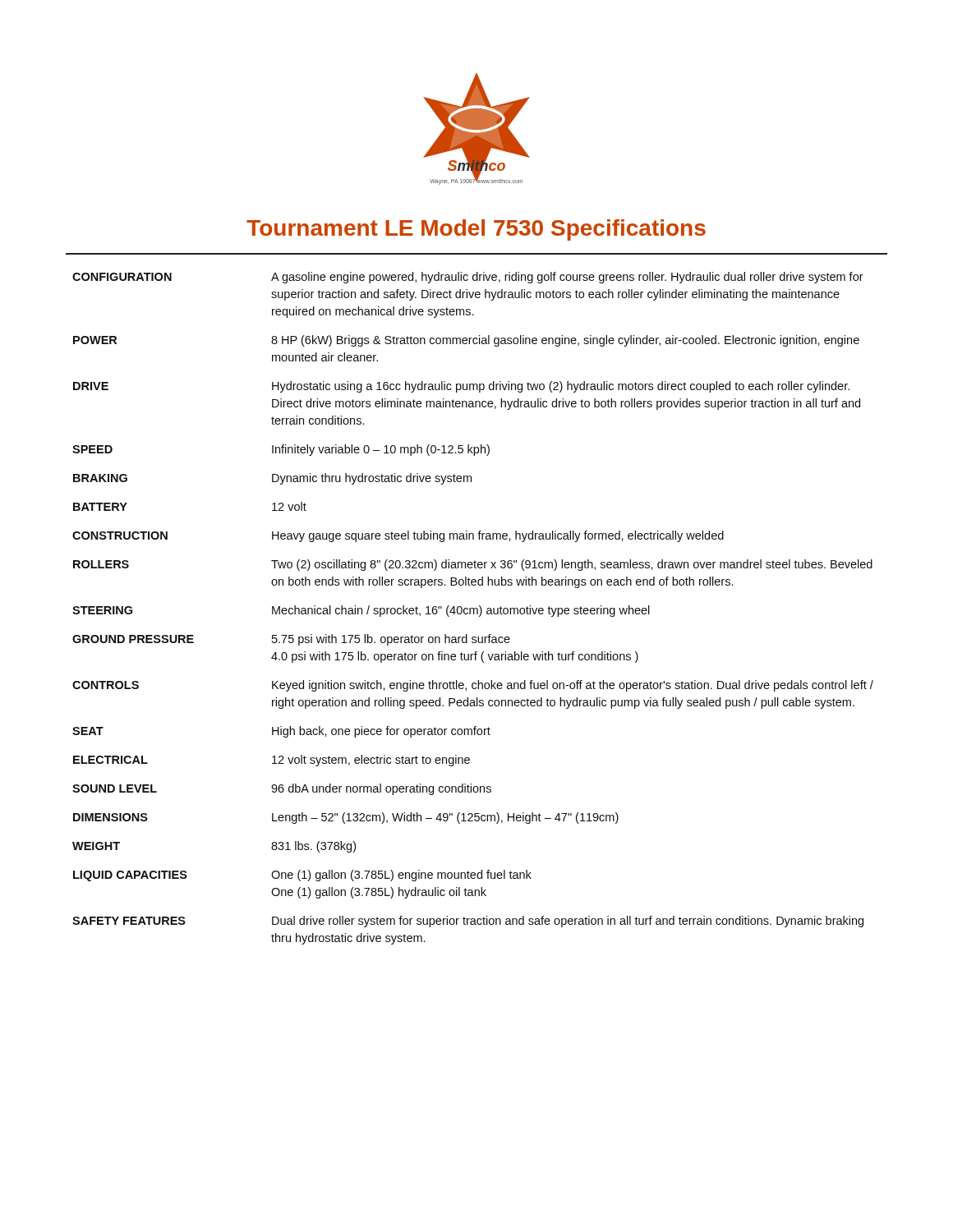953x1232 pixels.
Task: Select the title
Action: (476, 228)
